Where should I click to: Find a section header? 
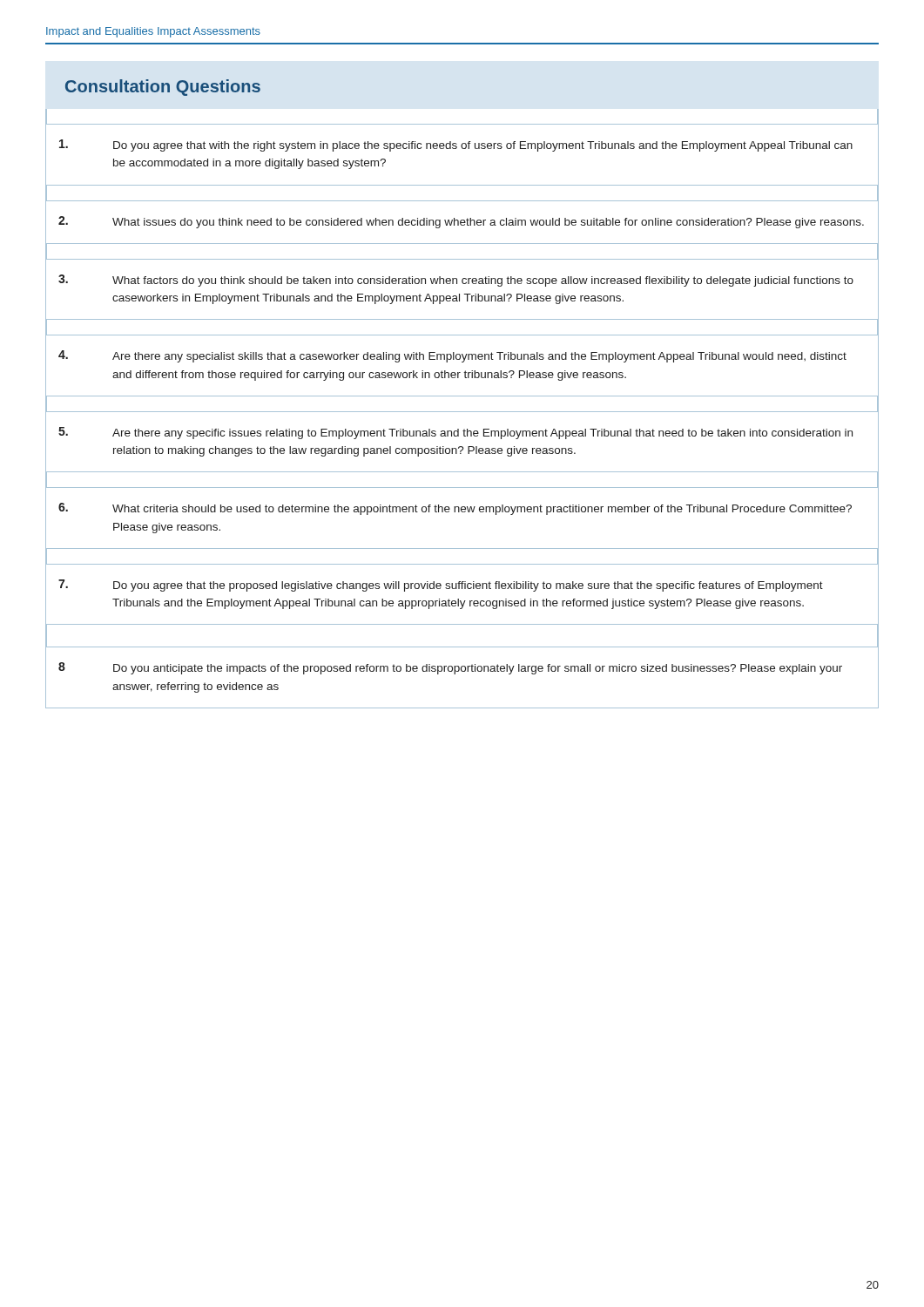163,86
